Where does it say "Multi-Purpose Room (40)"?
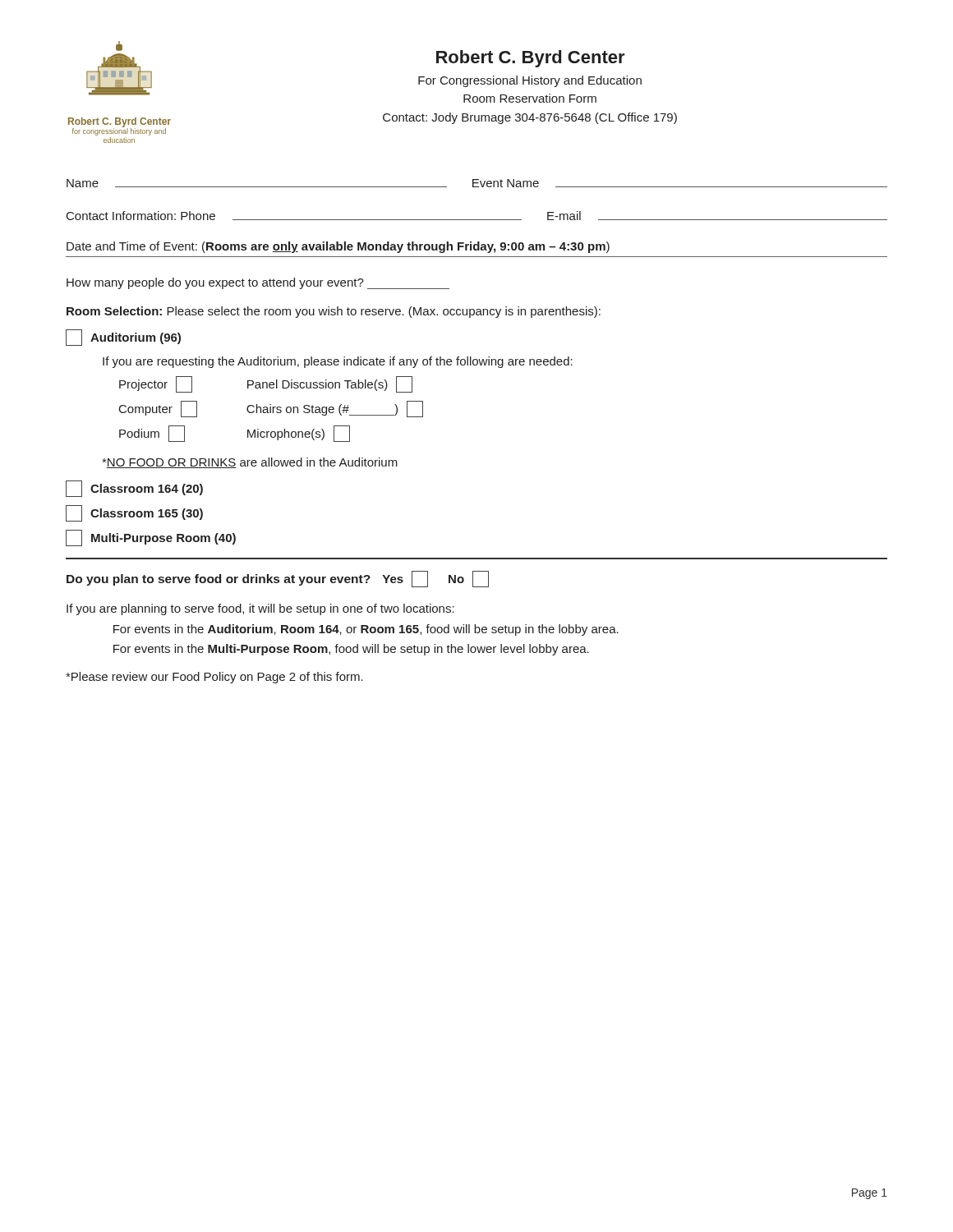The height and width of the screenshot is (1232, 953). [151, 538]
